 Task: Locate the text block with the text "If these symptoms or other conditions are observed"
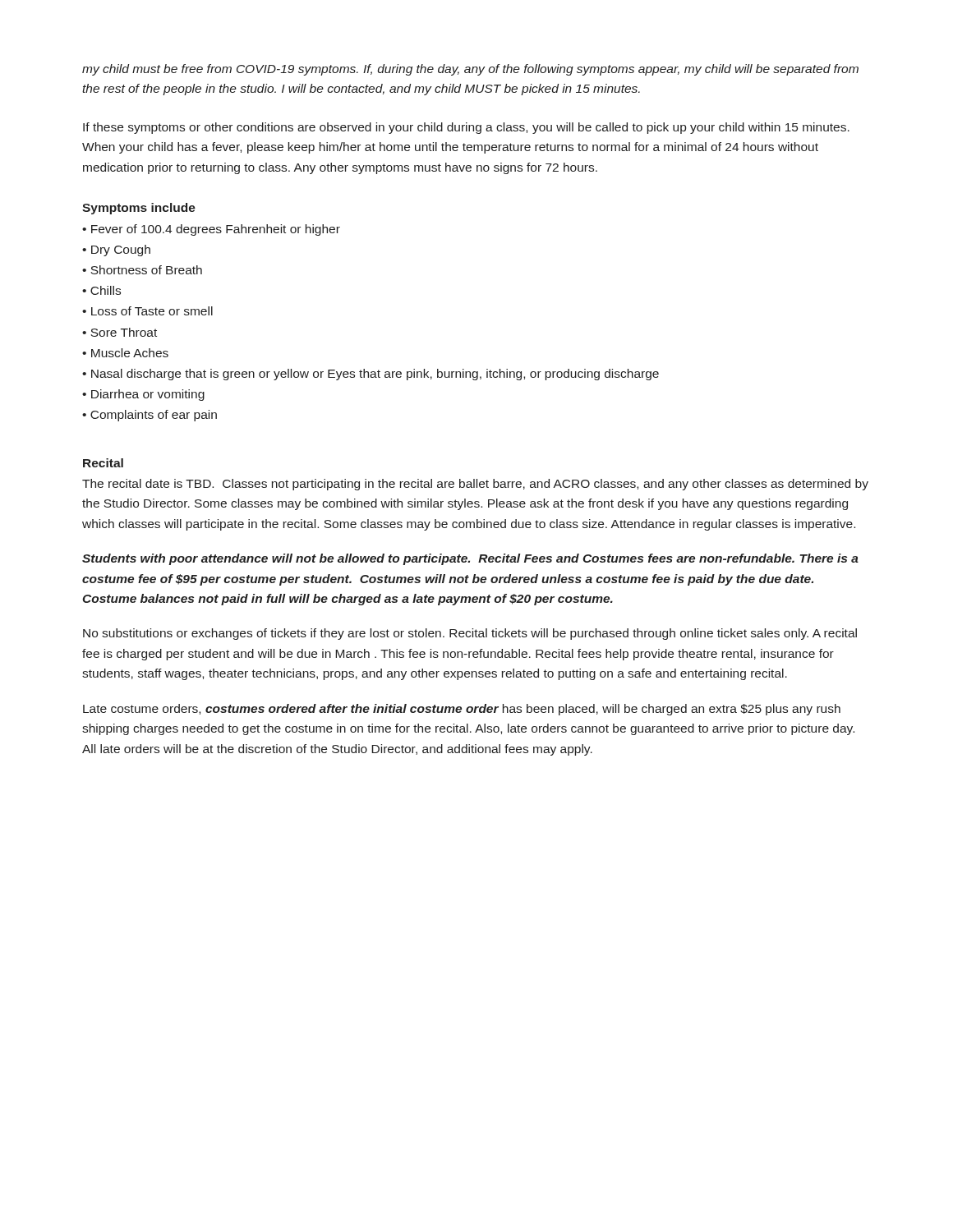click(466, 147)
